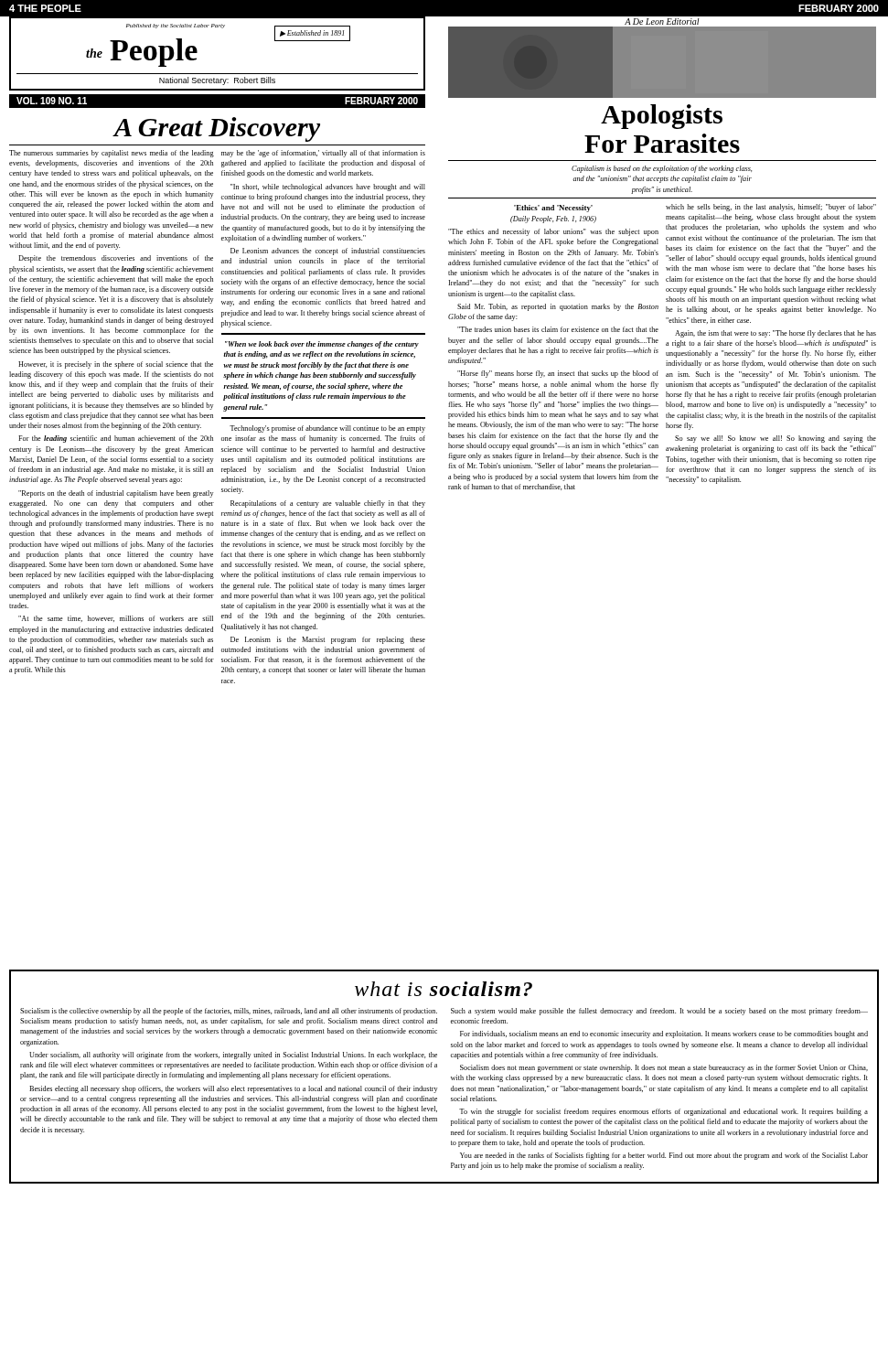Point to the block starting "what is socialism? Socialism is"

444,1075
